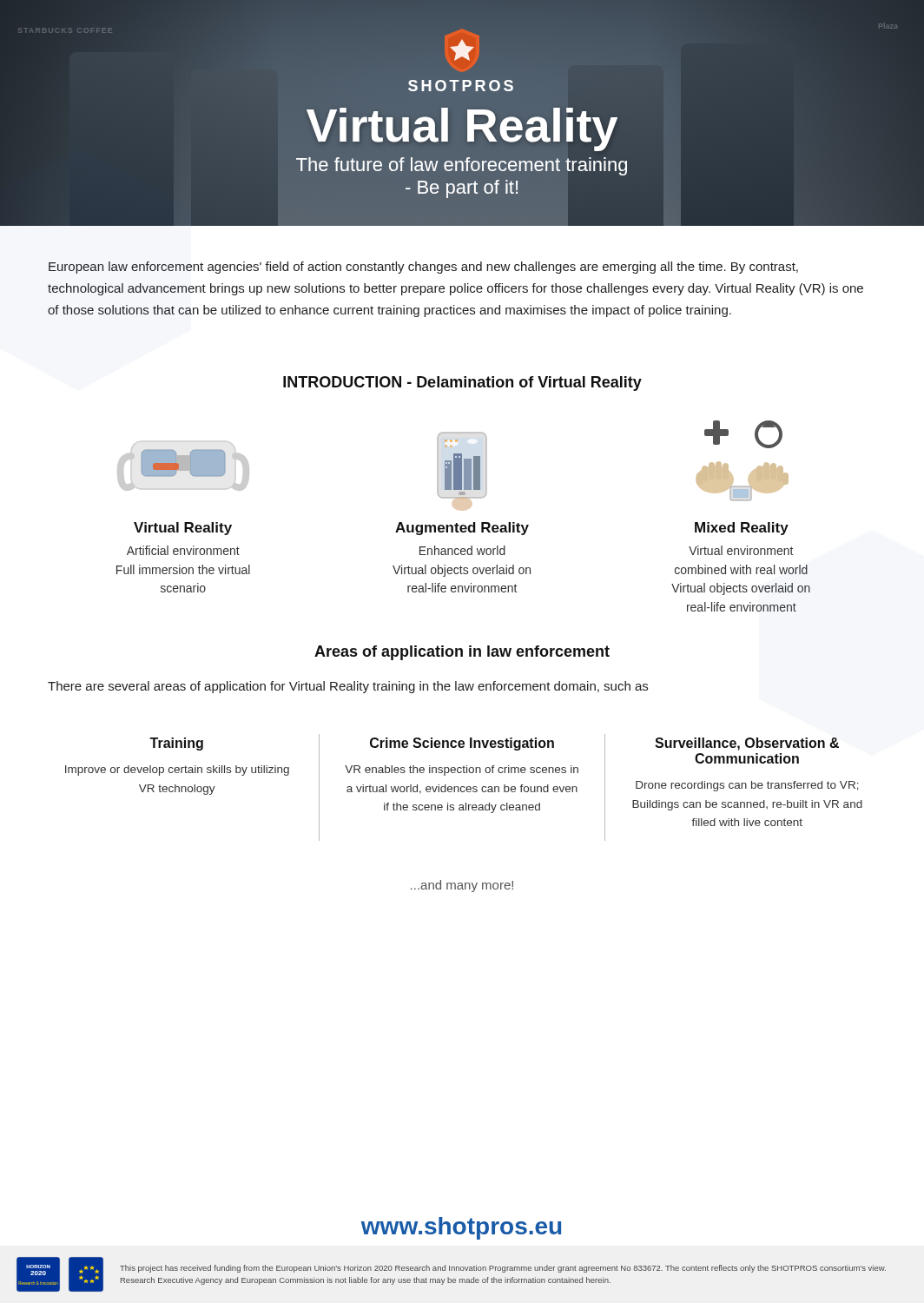This screenshot has height=1303, width=924.
Task: Find the block on this page that starts "Surveillance, Observation & Communication Drone recordings"
Action: [747, 784]
